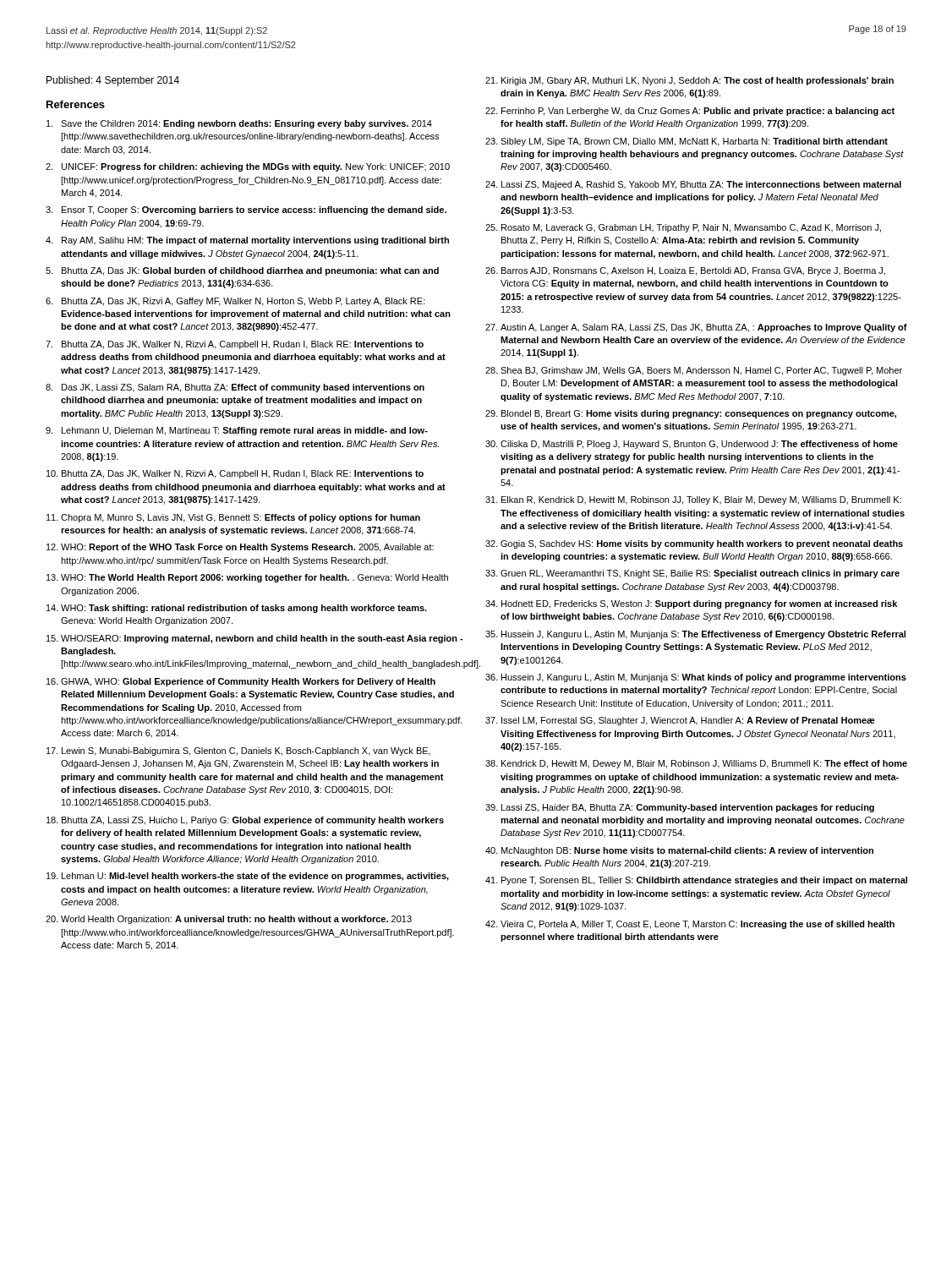Viewport: 952px width, 1268px height.
Task: Click on the text starting "25. Rosato M,"
Action: pyautogui.click(x=697, y=241)
